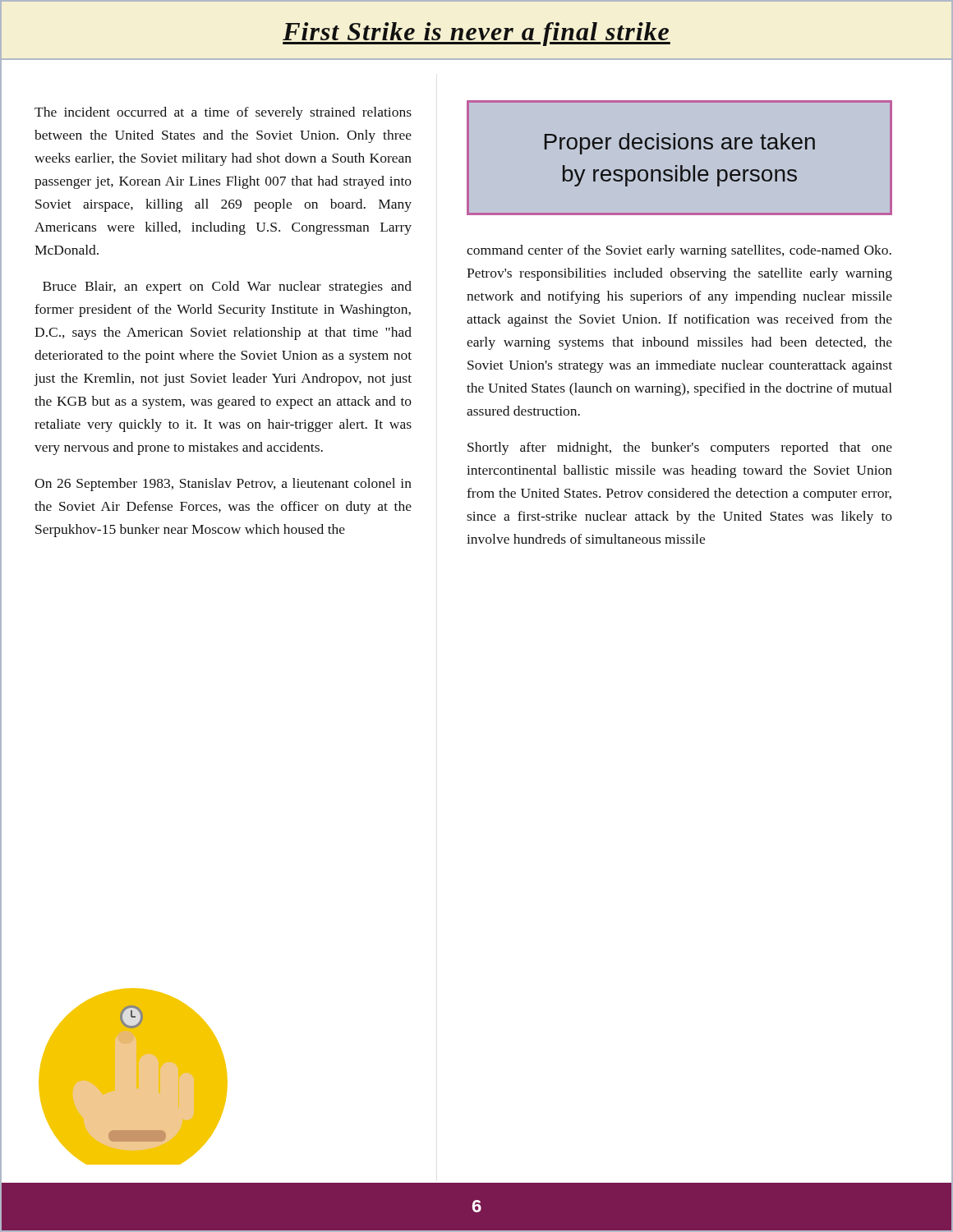Find the block starting "The incident occurred at a time of"
953x1232 pixels.
pyautogui.click(x=223, y=320)
